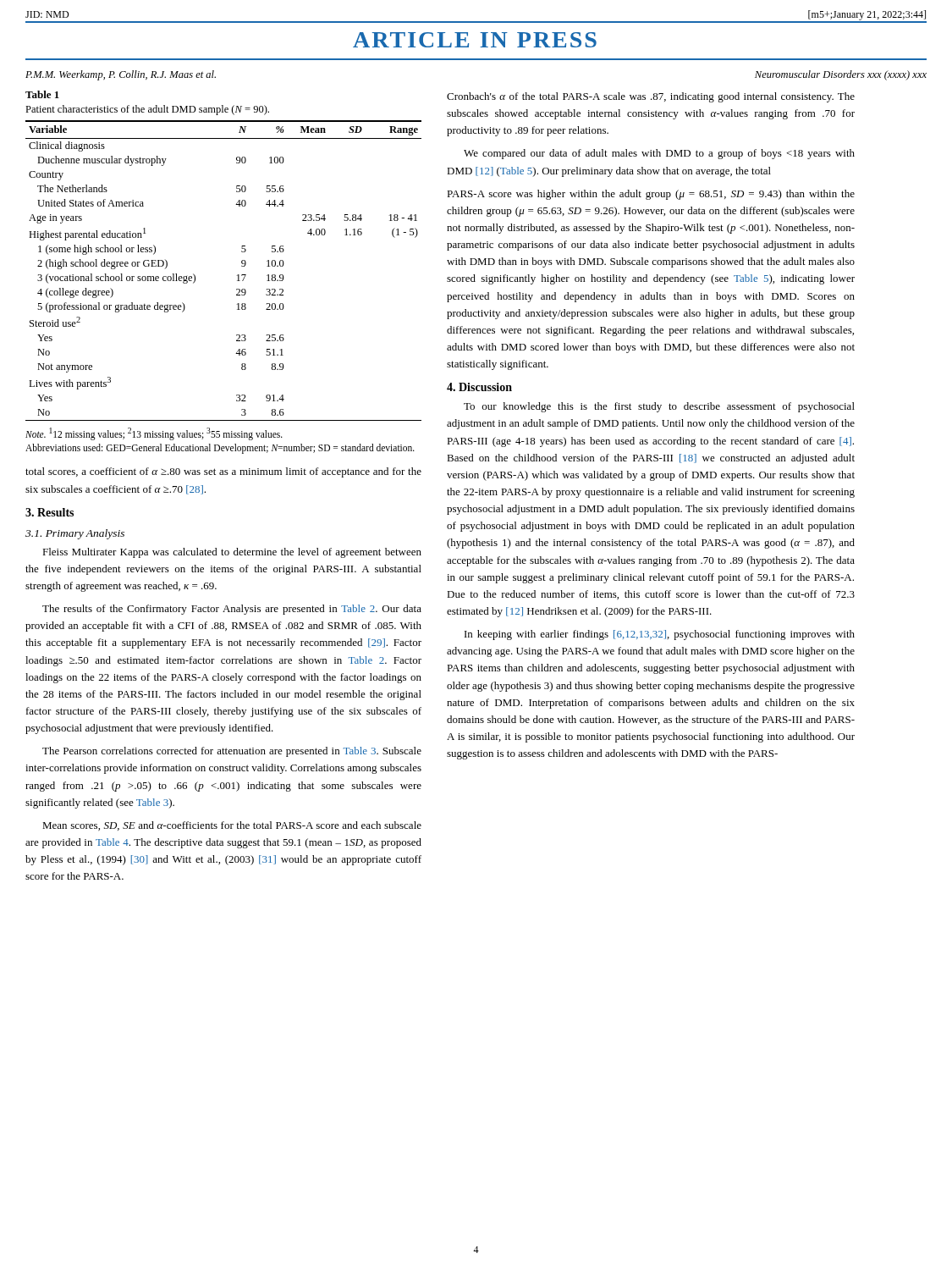Image resolution: width=952 pixels, height=1270 pixels.
Task: Locate the table with the text "Highest parental education 1"
Action: pyautogui.click(x=223, y=271)
